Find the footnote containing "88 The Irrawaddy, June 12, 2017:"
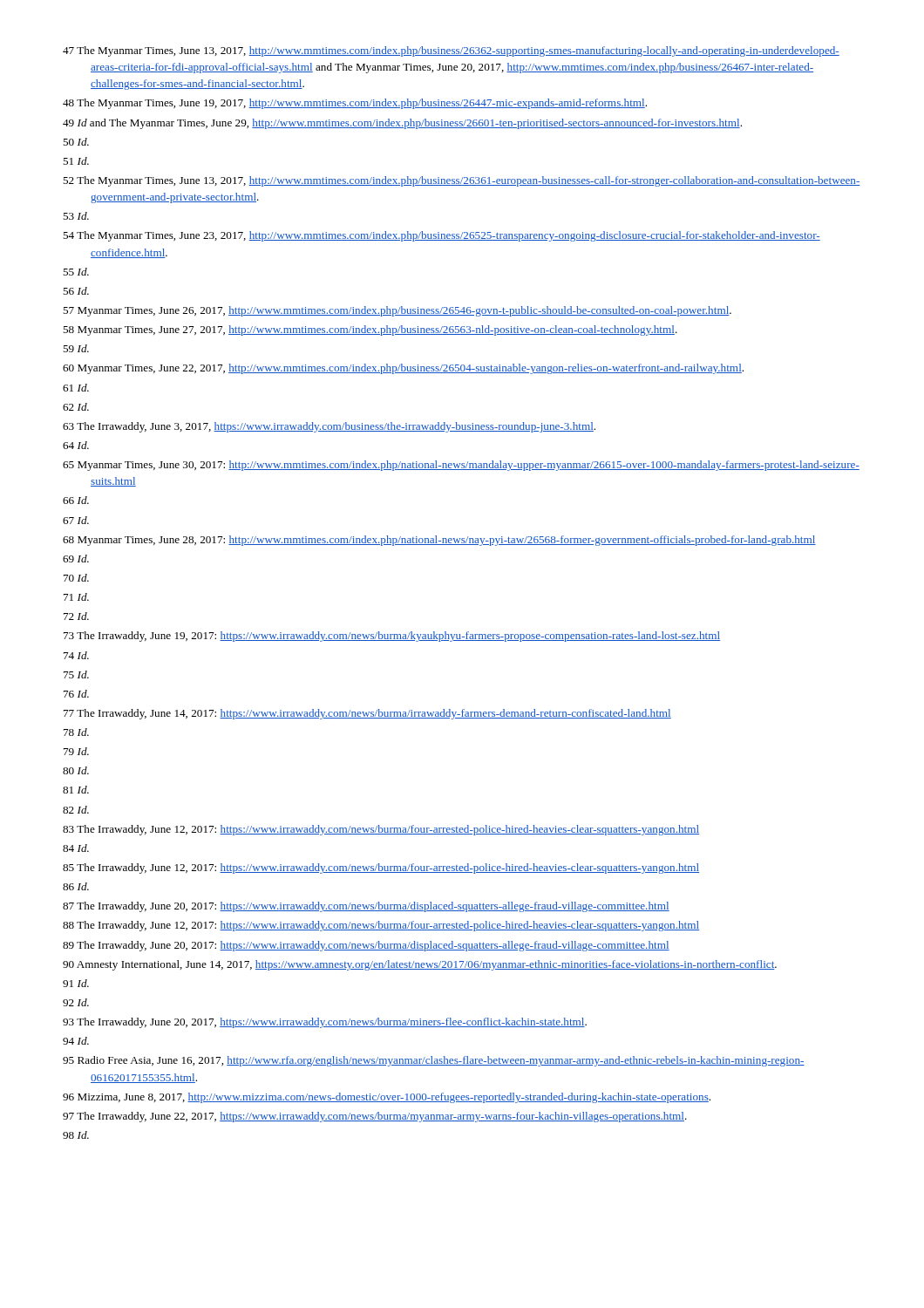Screen dimensions: 1308x924 pos(381,925)
